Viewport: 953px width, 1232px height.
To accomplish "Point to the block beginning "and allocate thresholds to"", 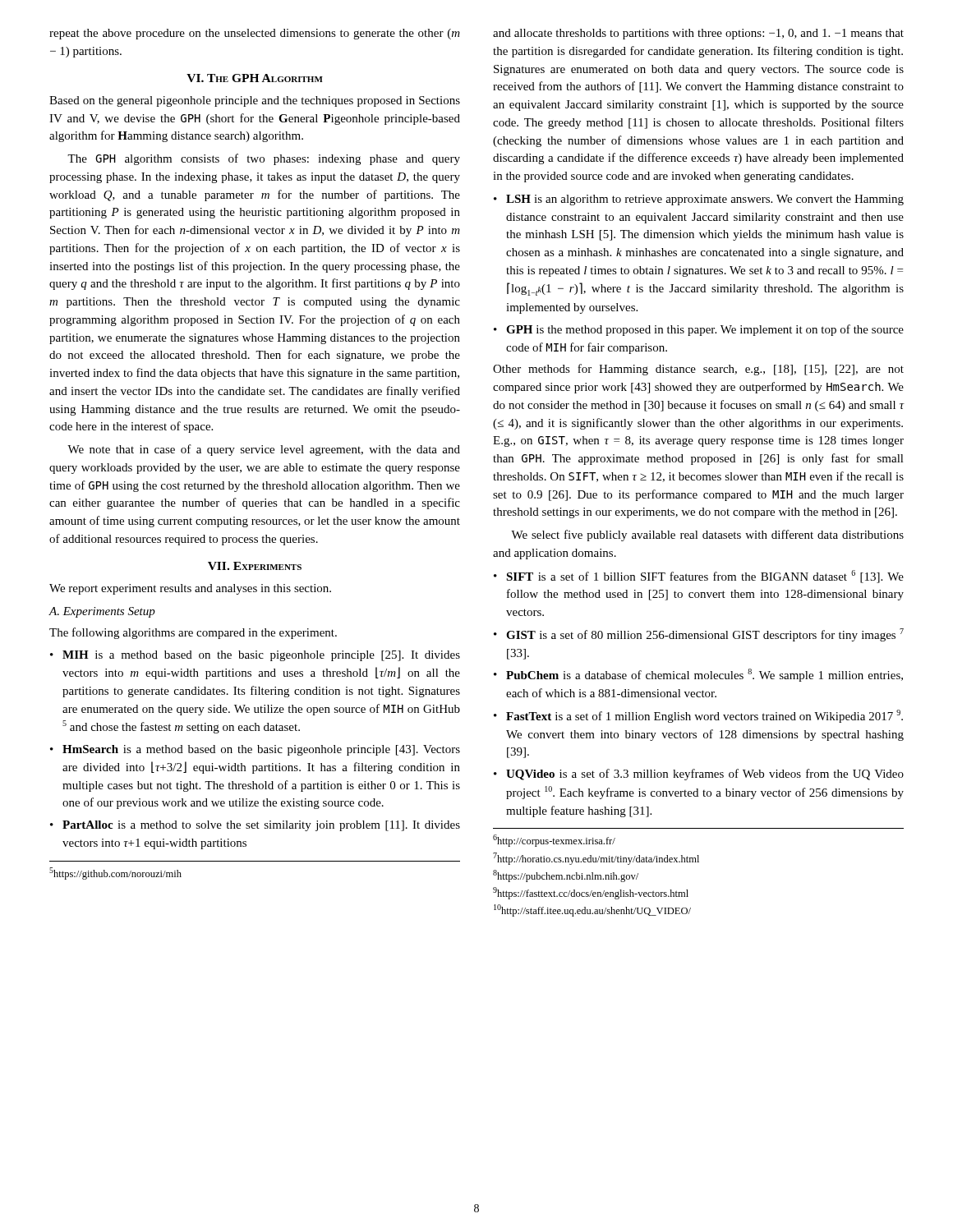I will click(698, 105).
